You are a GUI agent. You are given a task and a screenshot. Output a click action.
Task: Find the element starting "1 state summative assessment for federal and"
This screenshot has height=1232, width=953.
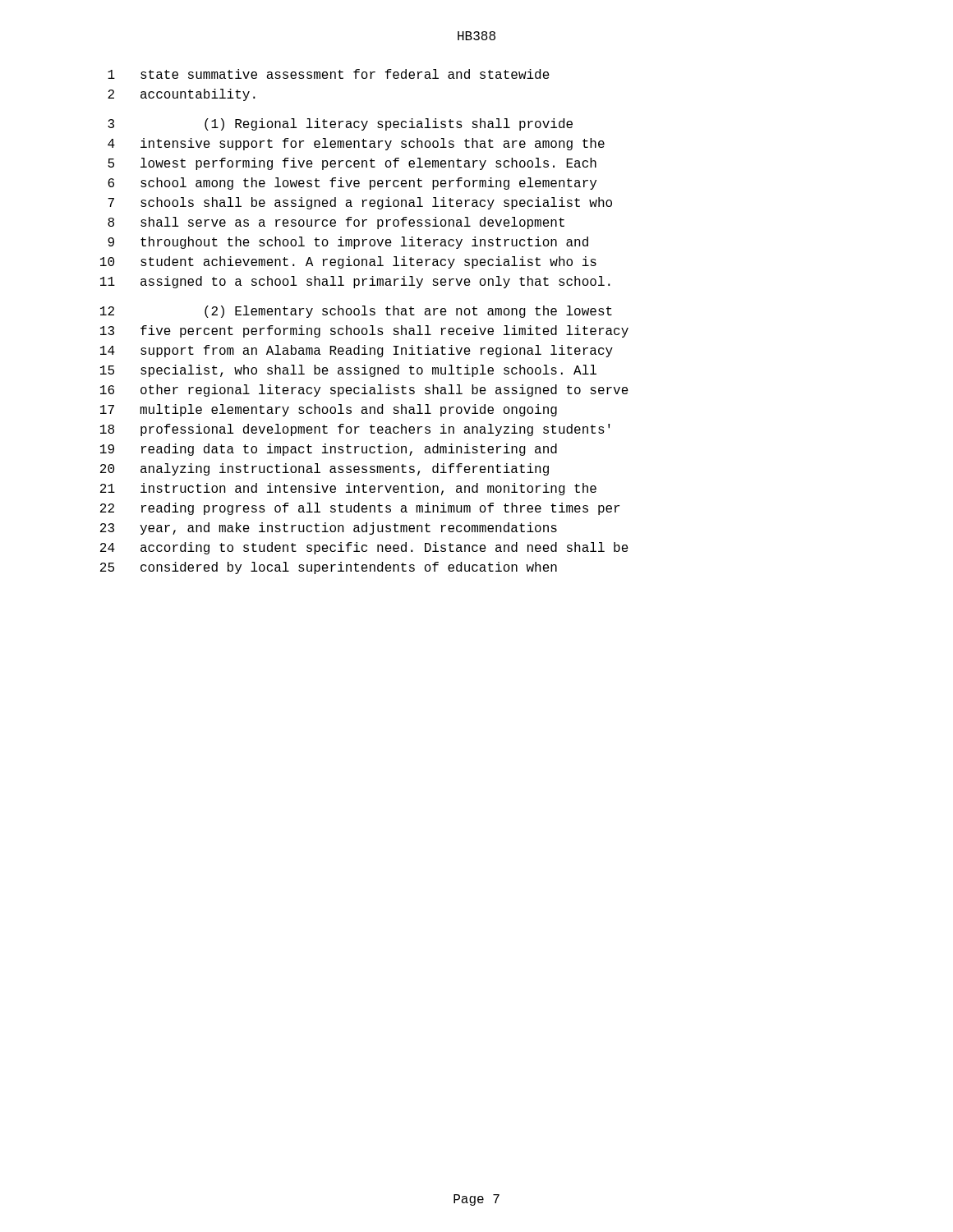[460, 85]
